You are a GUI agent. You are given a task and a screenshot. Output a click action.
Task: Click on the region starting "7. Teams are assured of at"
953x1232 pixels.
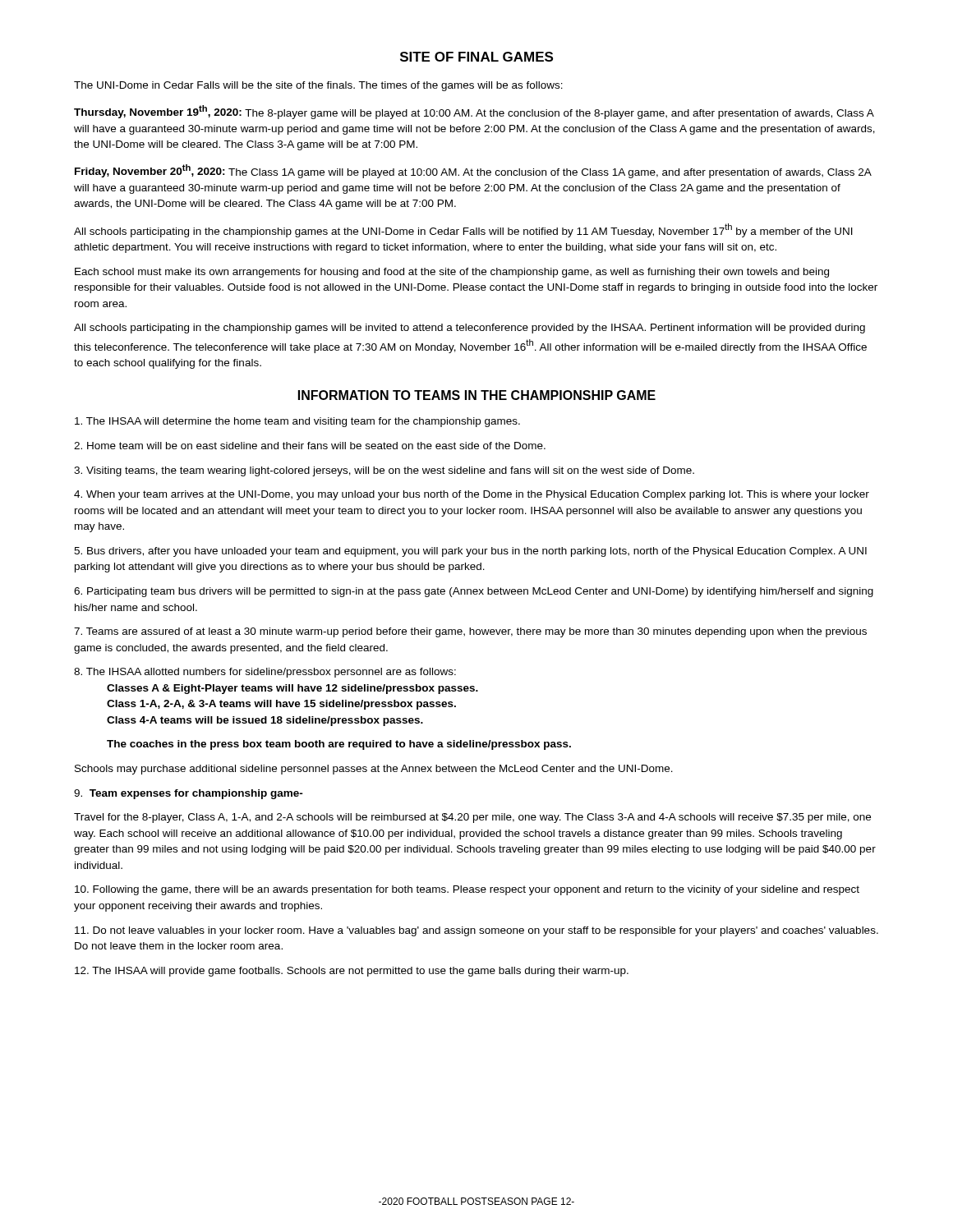click(476, 639)
